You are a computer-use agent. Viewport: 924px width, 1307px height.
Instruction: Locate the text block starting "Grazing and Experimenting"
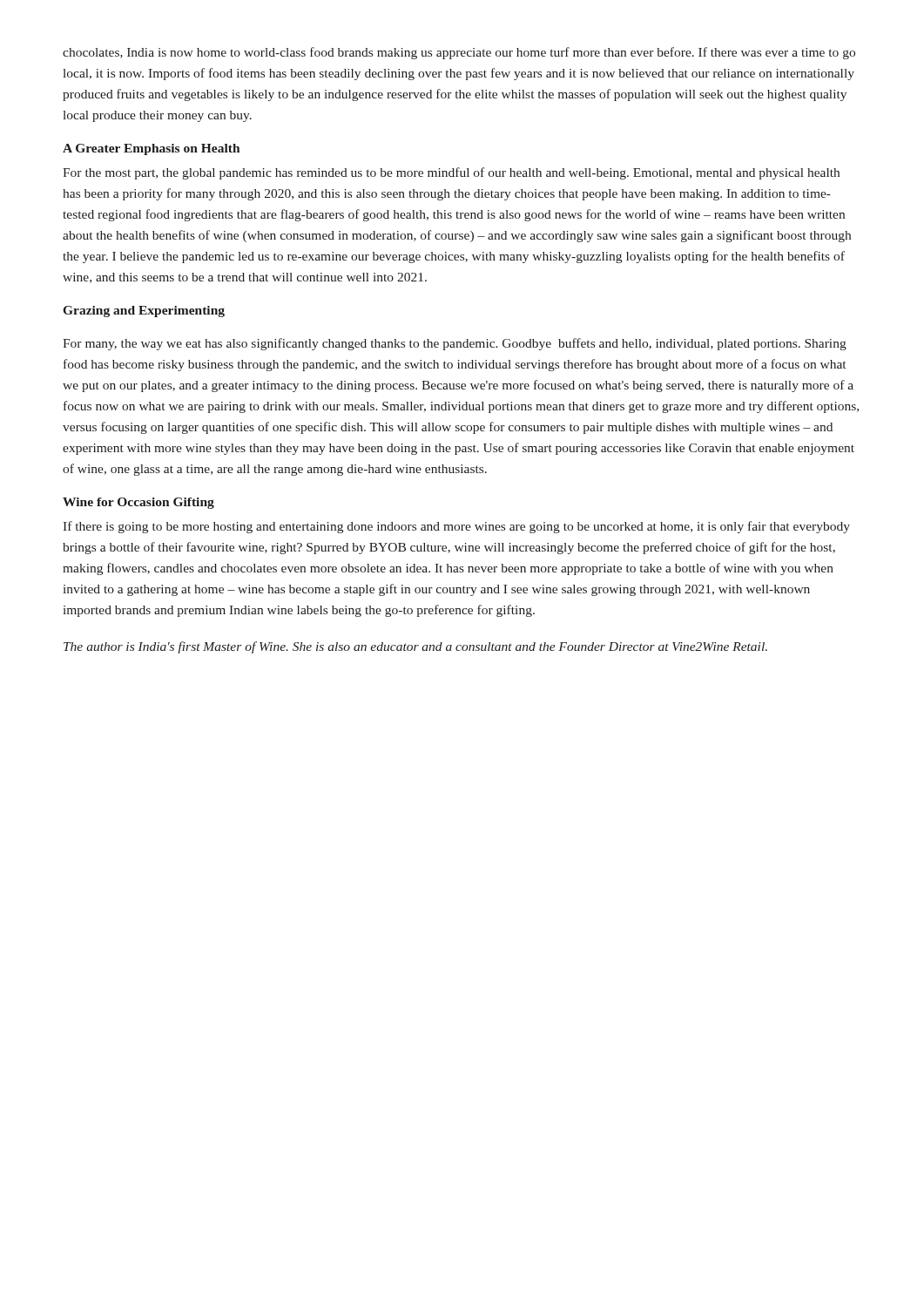click(144, 310)
